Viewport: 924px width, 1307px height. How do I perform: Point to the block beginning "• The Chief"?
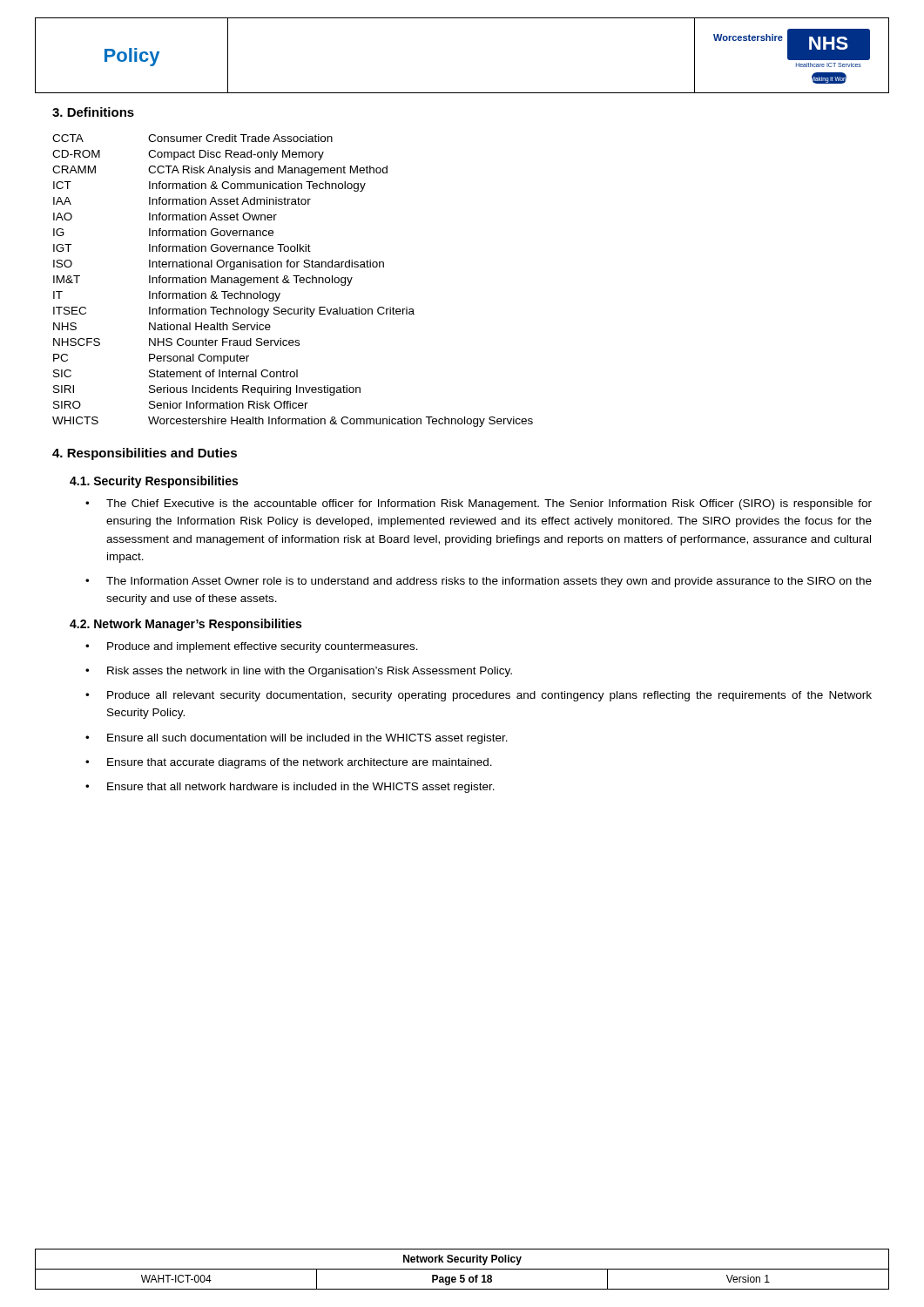point(475,530)
